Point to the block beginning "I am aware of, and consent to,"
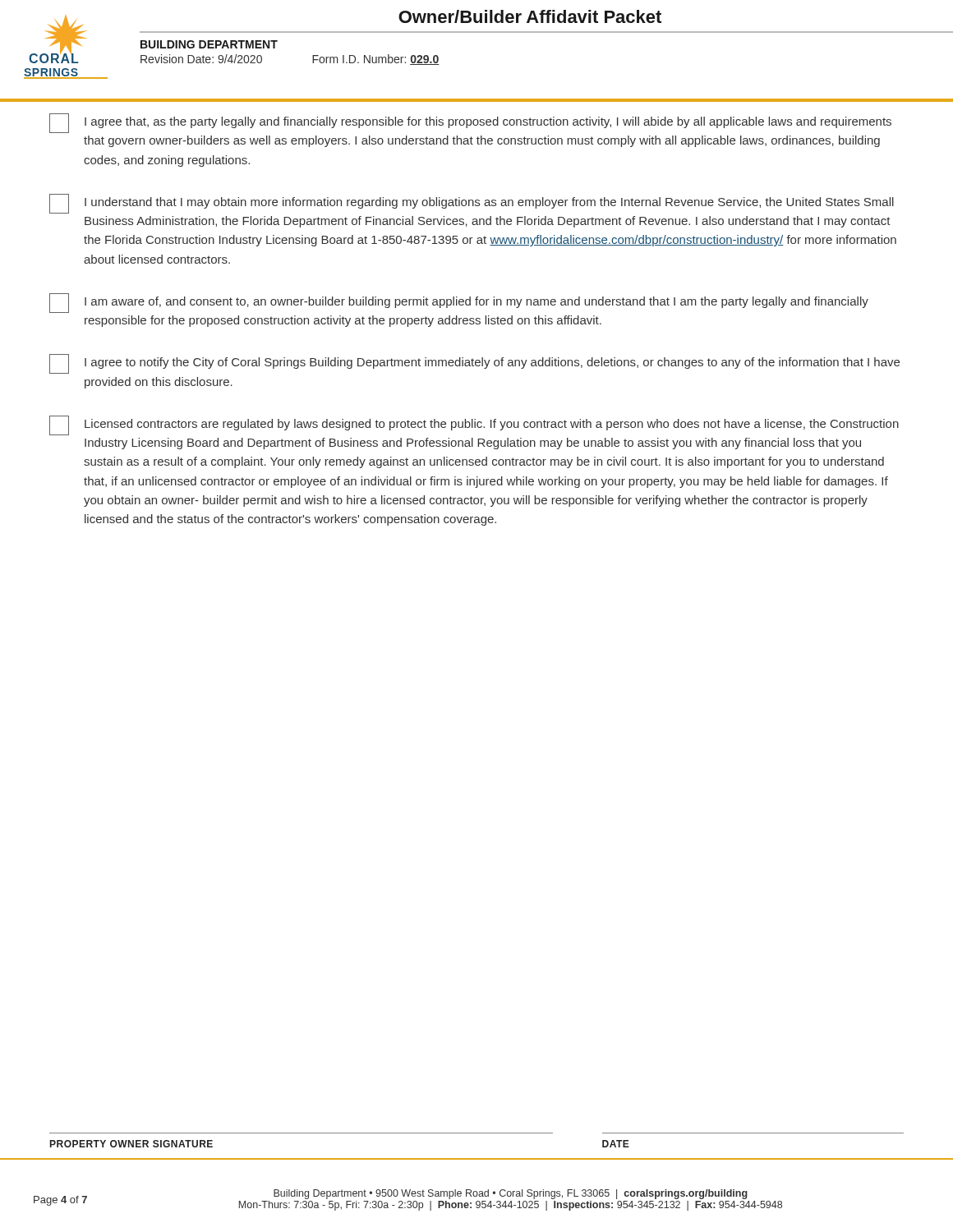 (x=476, y=310)
